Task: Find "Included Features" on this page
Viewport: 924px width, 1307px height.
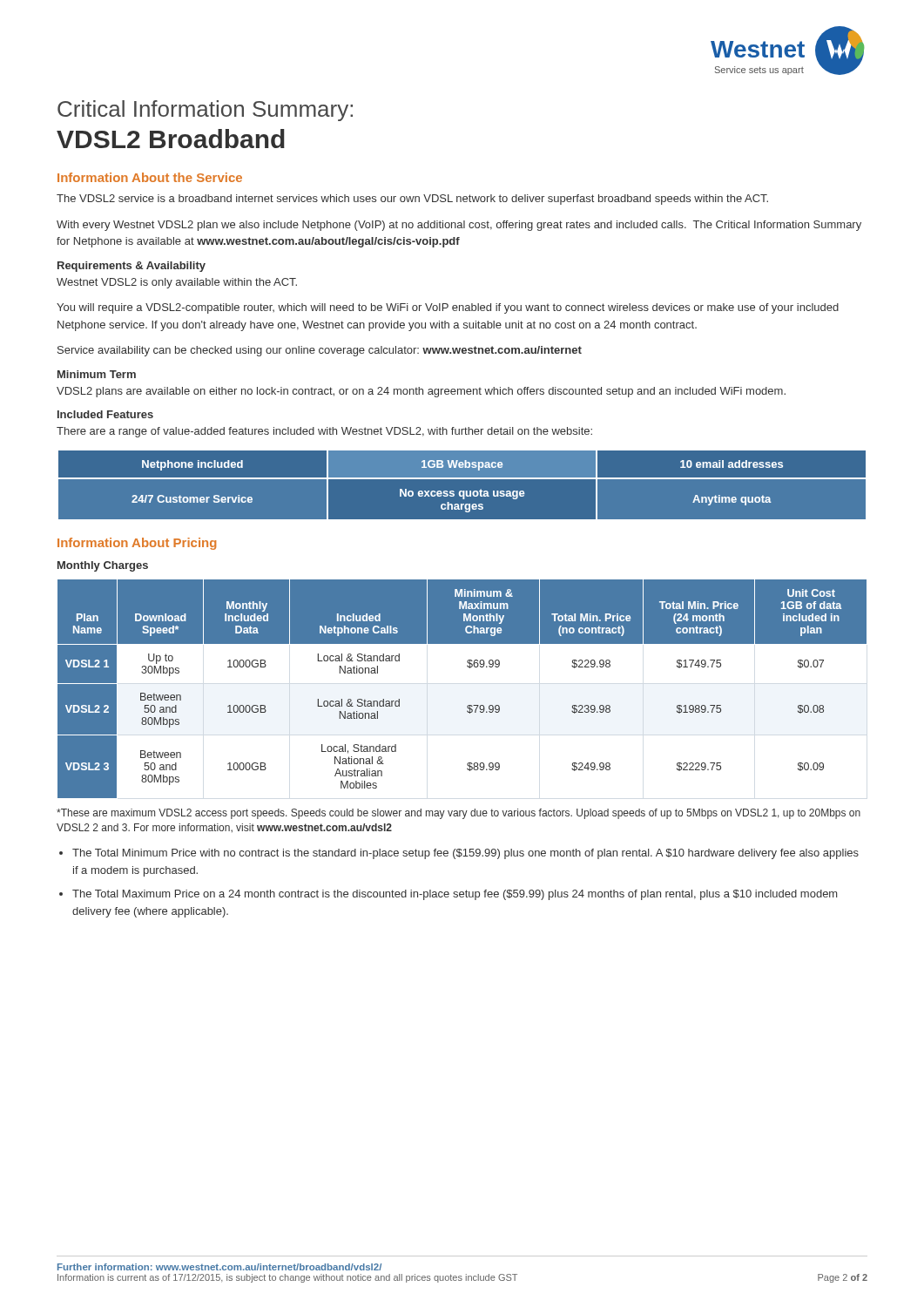Action: (105, 414)
